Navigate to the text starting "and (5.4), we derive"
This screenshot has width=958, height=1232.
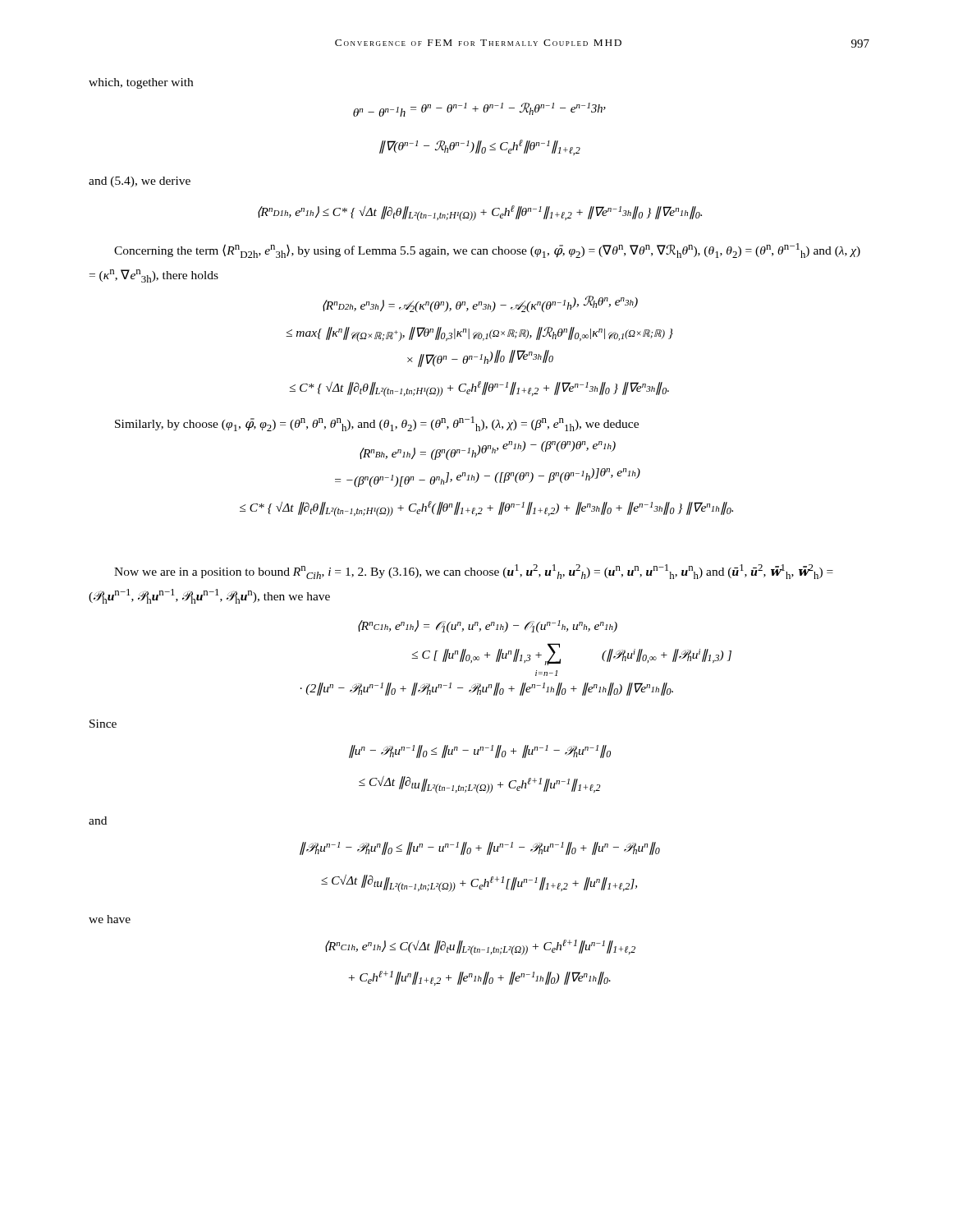(140, 180)
